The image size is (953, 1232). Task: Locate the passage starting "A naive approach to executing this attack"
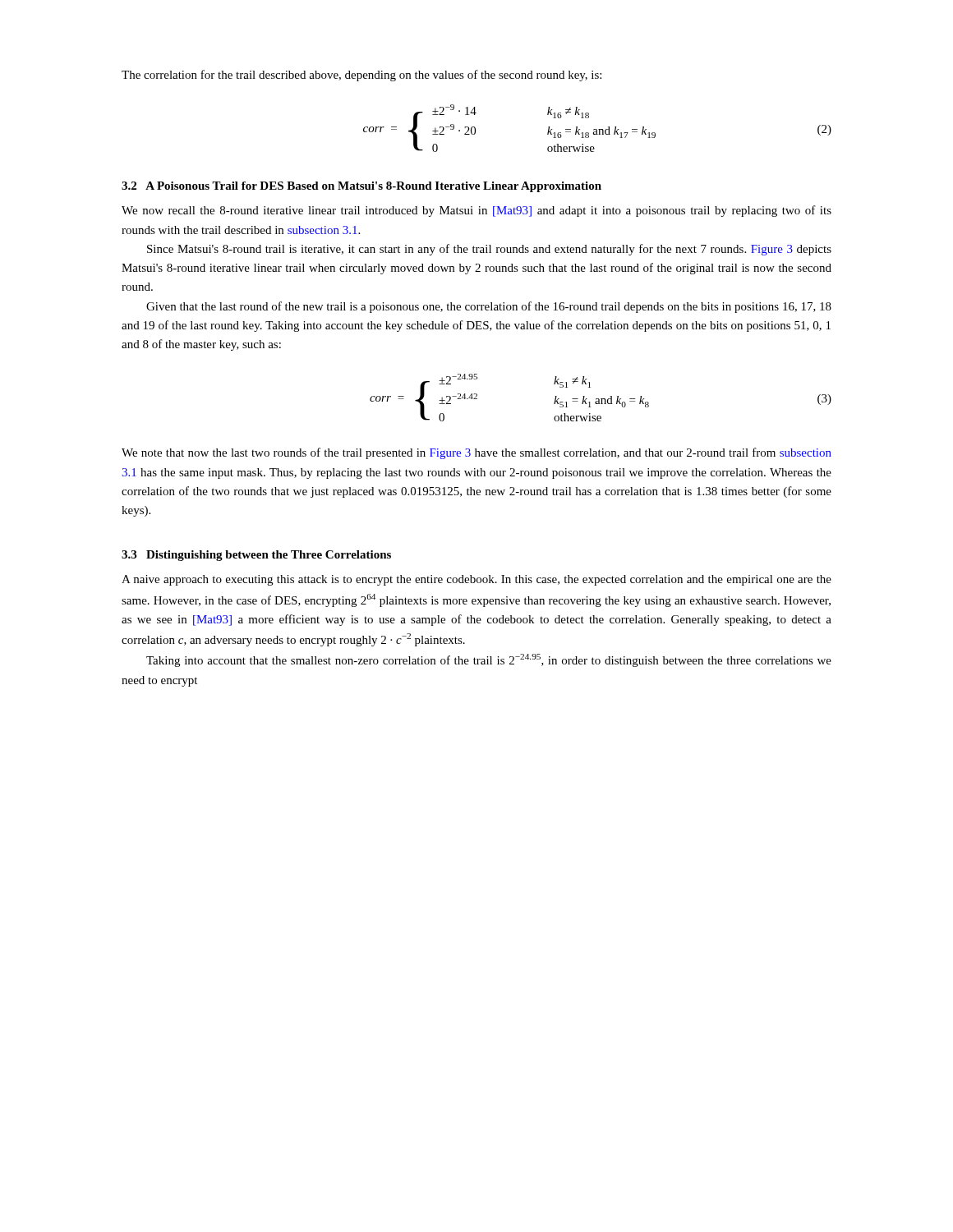pos(476,630)
